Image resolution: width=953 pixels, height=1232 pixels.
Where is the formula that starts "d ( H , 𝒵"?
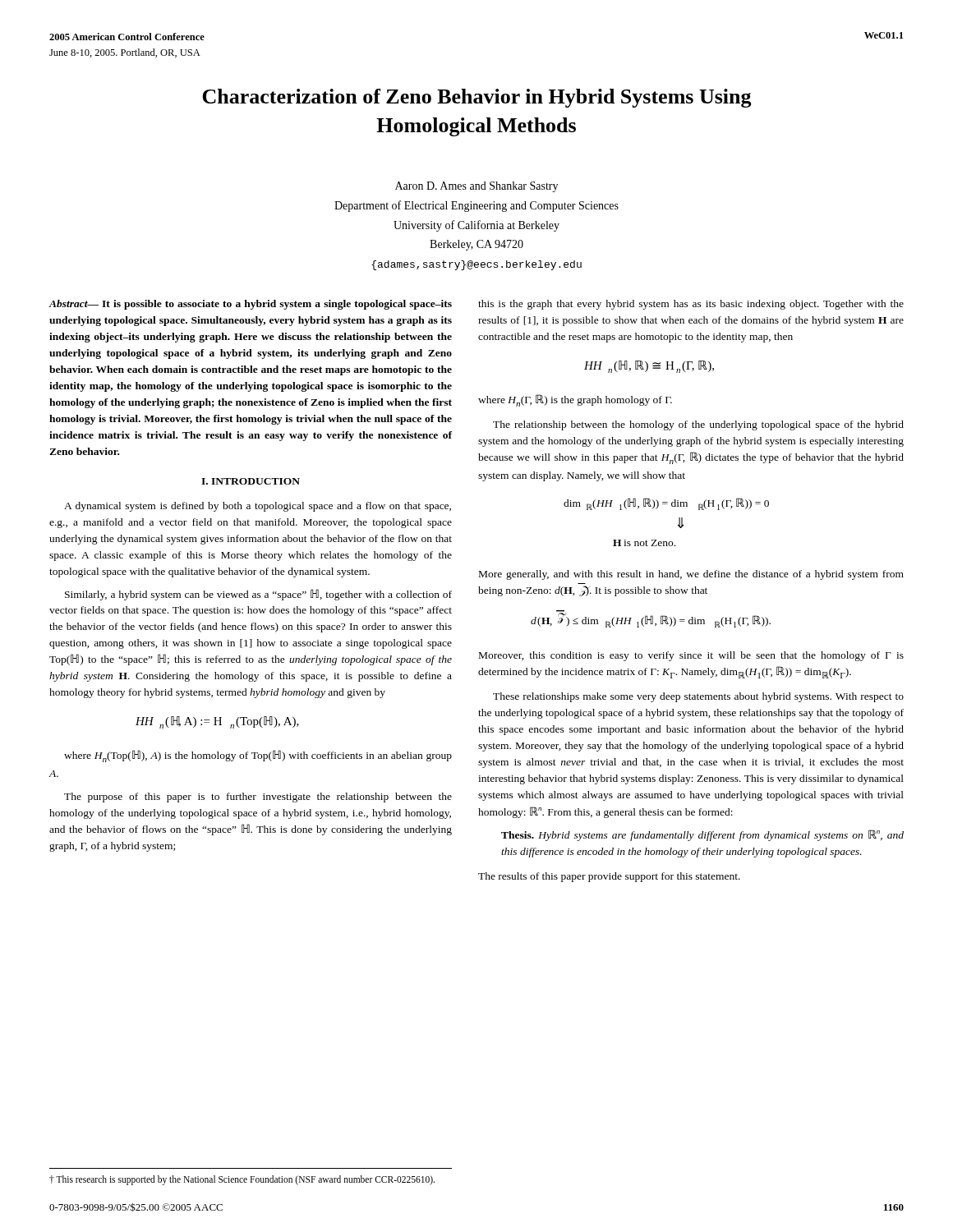pos(691,620)
